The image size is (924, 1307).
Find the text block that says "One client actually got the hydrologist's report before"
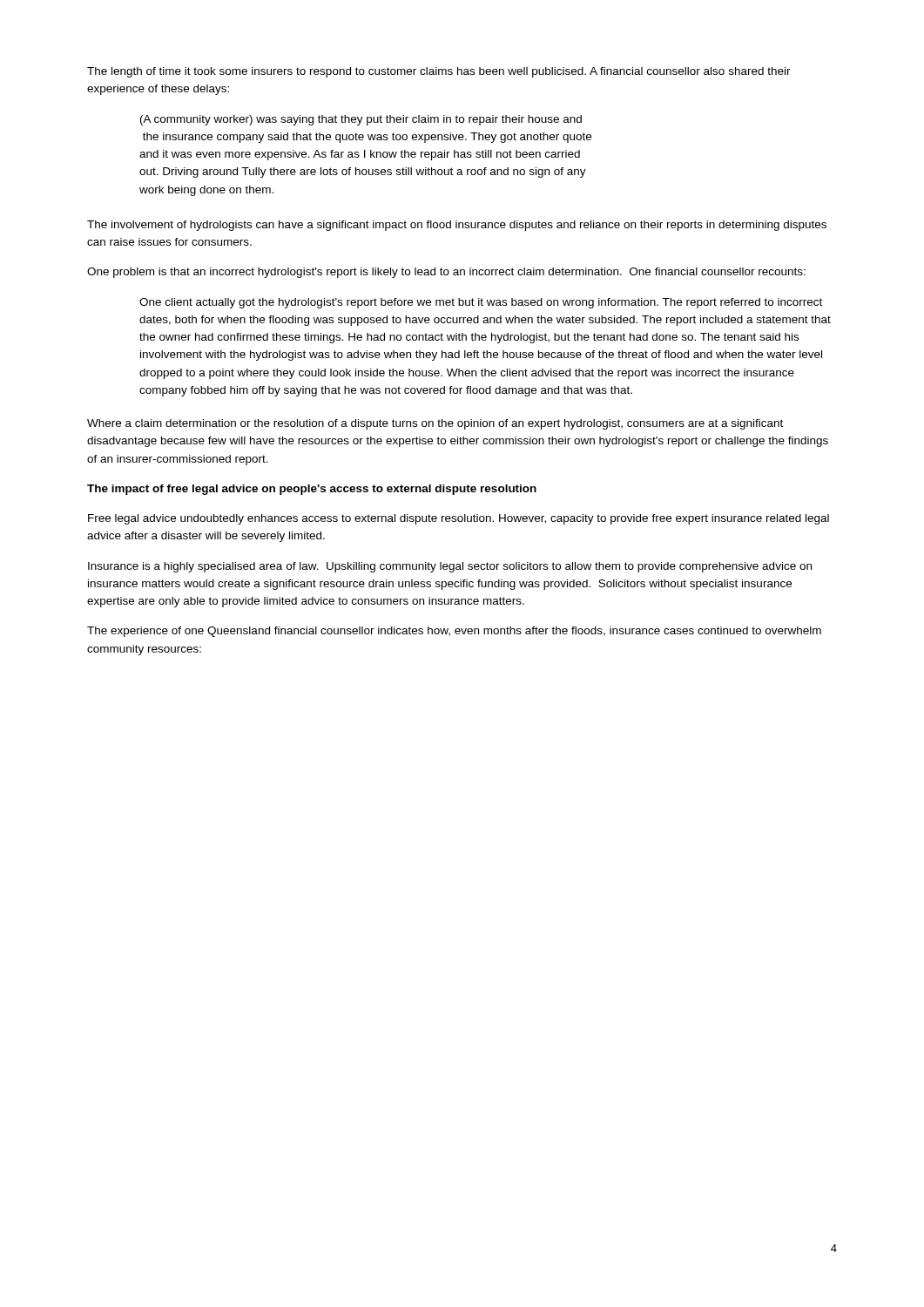coord(485,346)
